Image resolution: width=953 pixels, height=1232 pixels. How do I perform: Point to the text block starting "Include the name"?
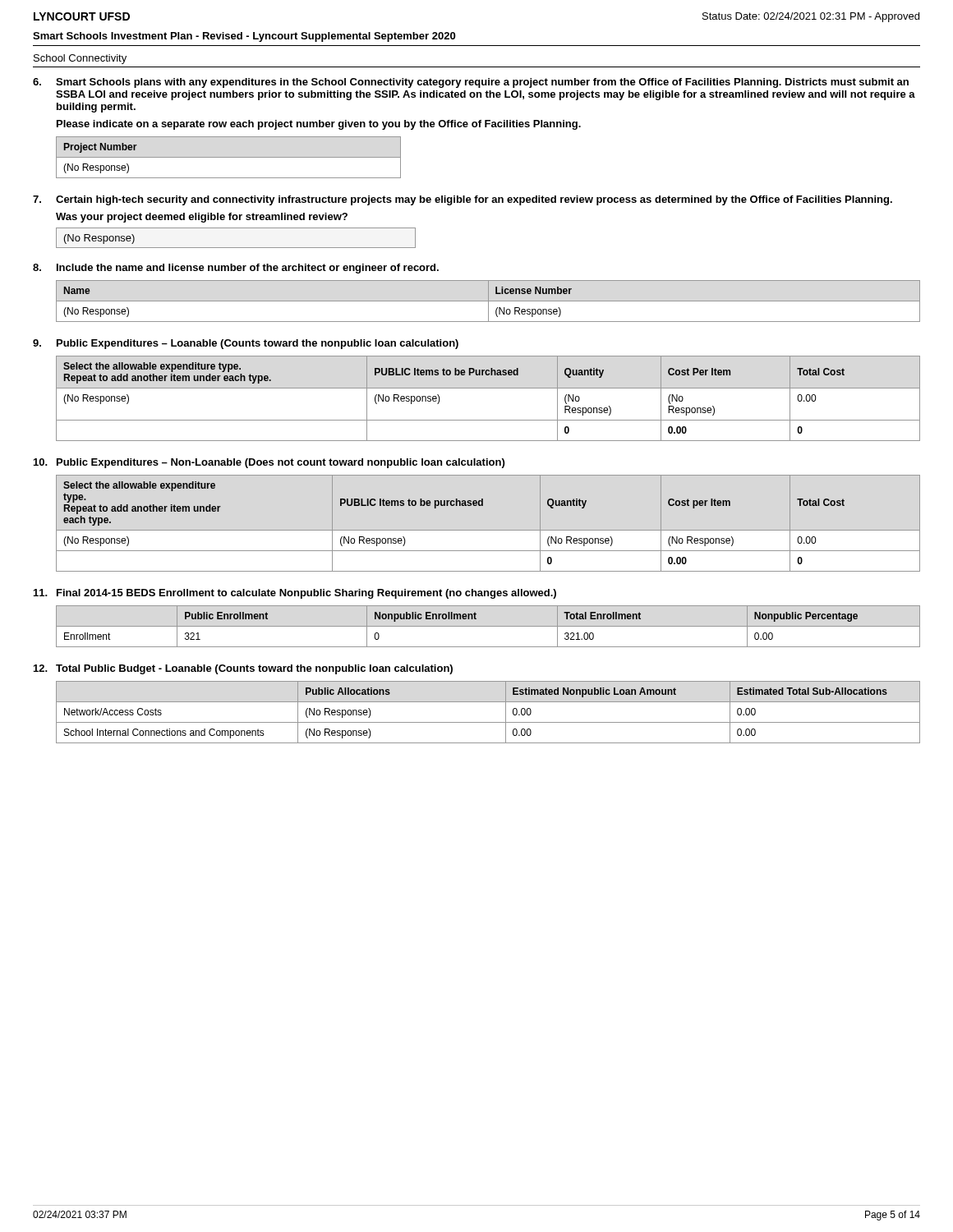click(x=248, y=267)
